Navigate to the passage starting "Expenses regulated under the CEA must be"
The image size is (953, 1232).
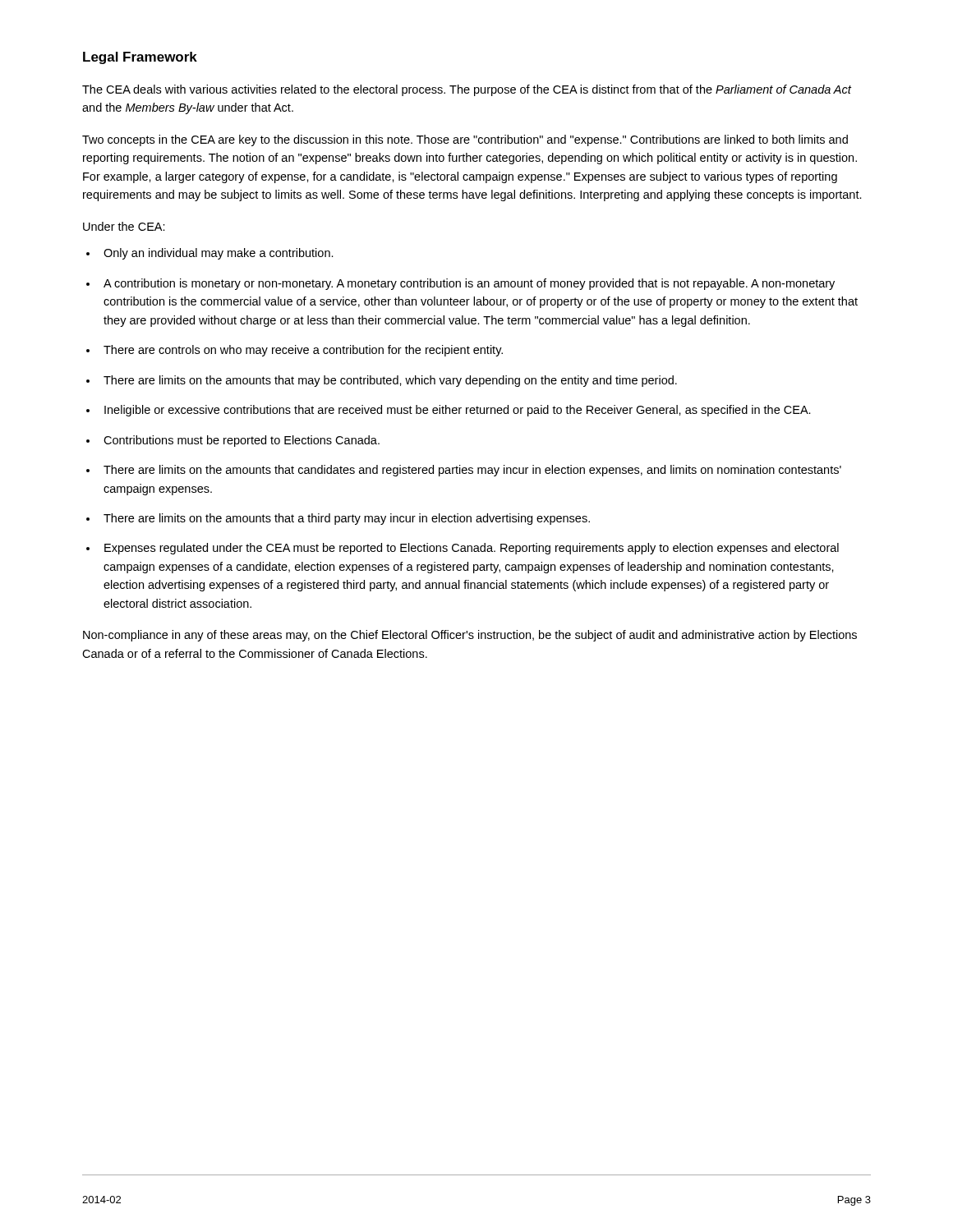471,576
